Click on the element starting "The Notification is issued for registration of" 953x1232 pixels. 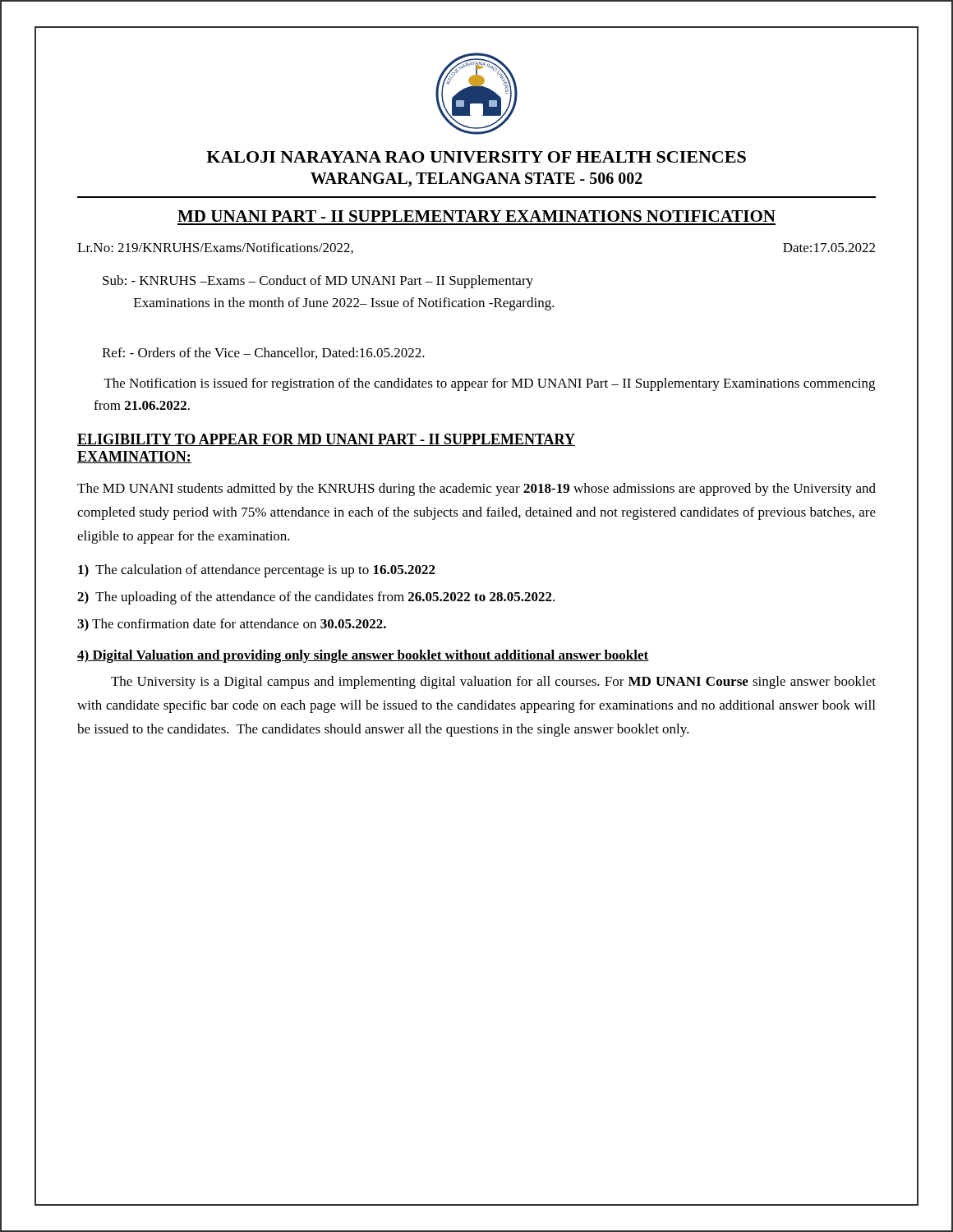(x=485, y=394)
